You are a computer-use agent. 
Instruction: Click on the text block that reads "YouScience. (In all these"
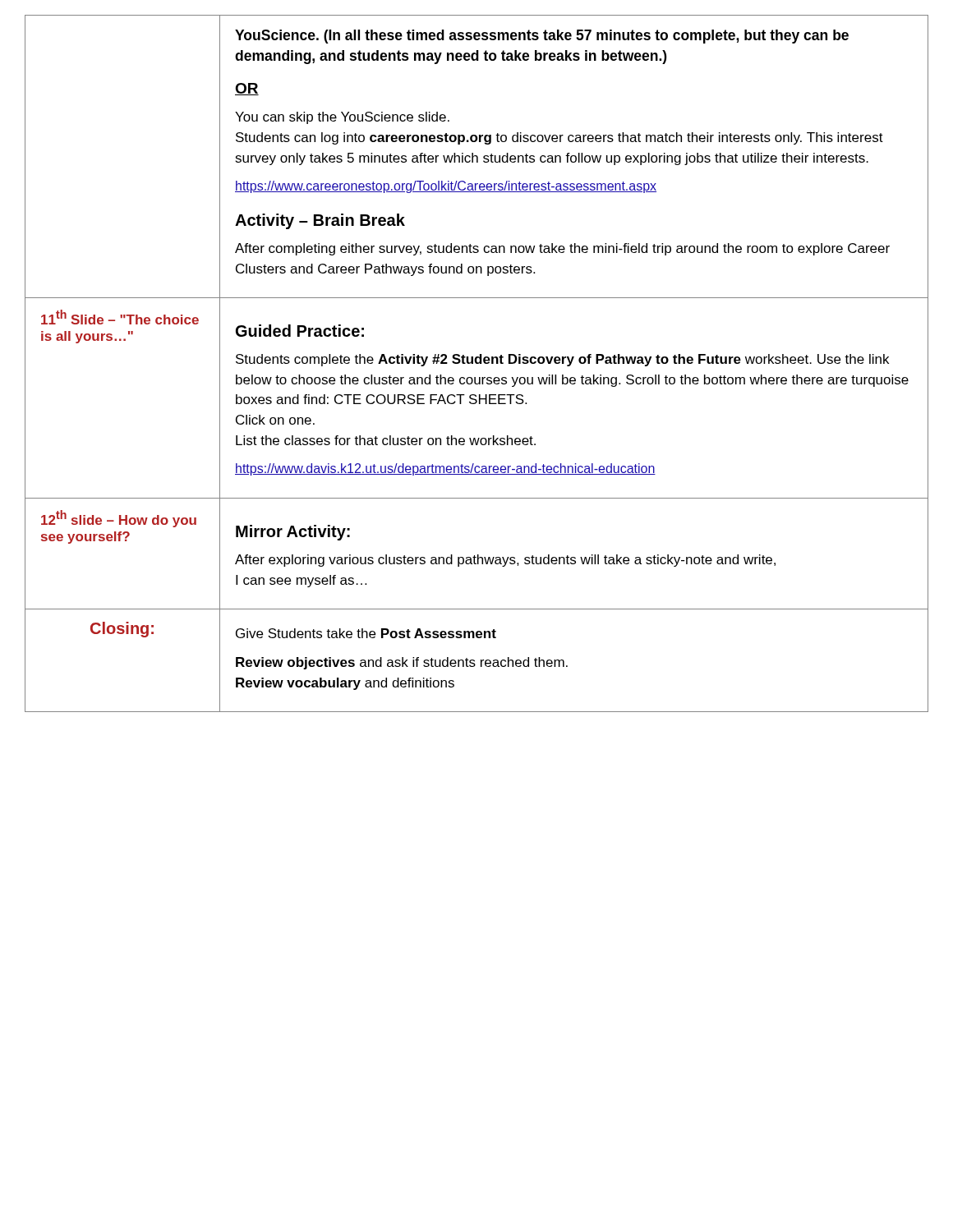click(542, 46)
